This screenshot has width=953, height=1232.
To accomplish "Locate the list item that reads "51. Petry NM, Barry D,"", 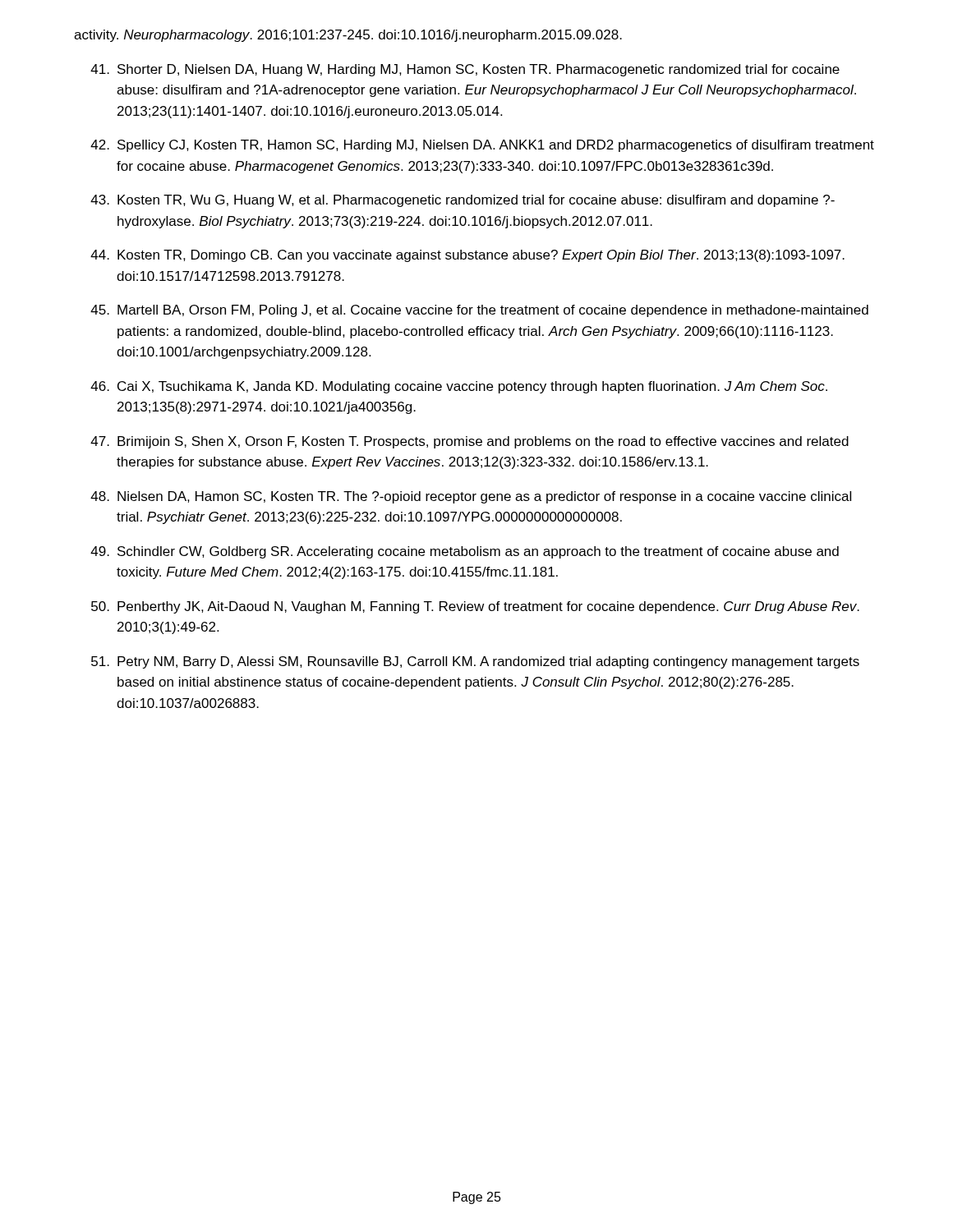I will pos(476,682).
